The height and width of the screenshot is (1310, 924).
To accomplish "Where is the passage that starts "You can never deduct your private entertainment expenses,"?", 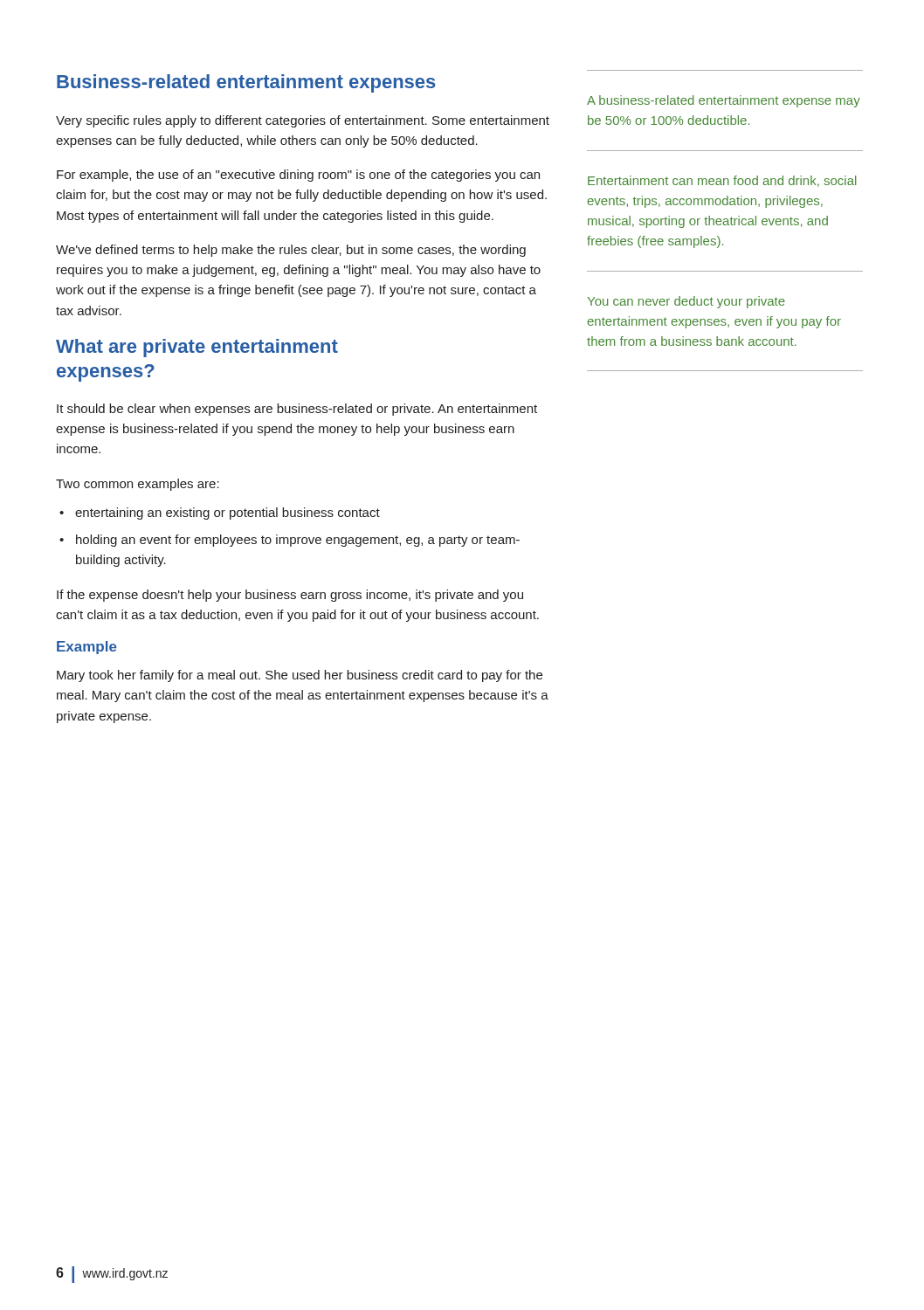I will [725, 321].
